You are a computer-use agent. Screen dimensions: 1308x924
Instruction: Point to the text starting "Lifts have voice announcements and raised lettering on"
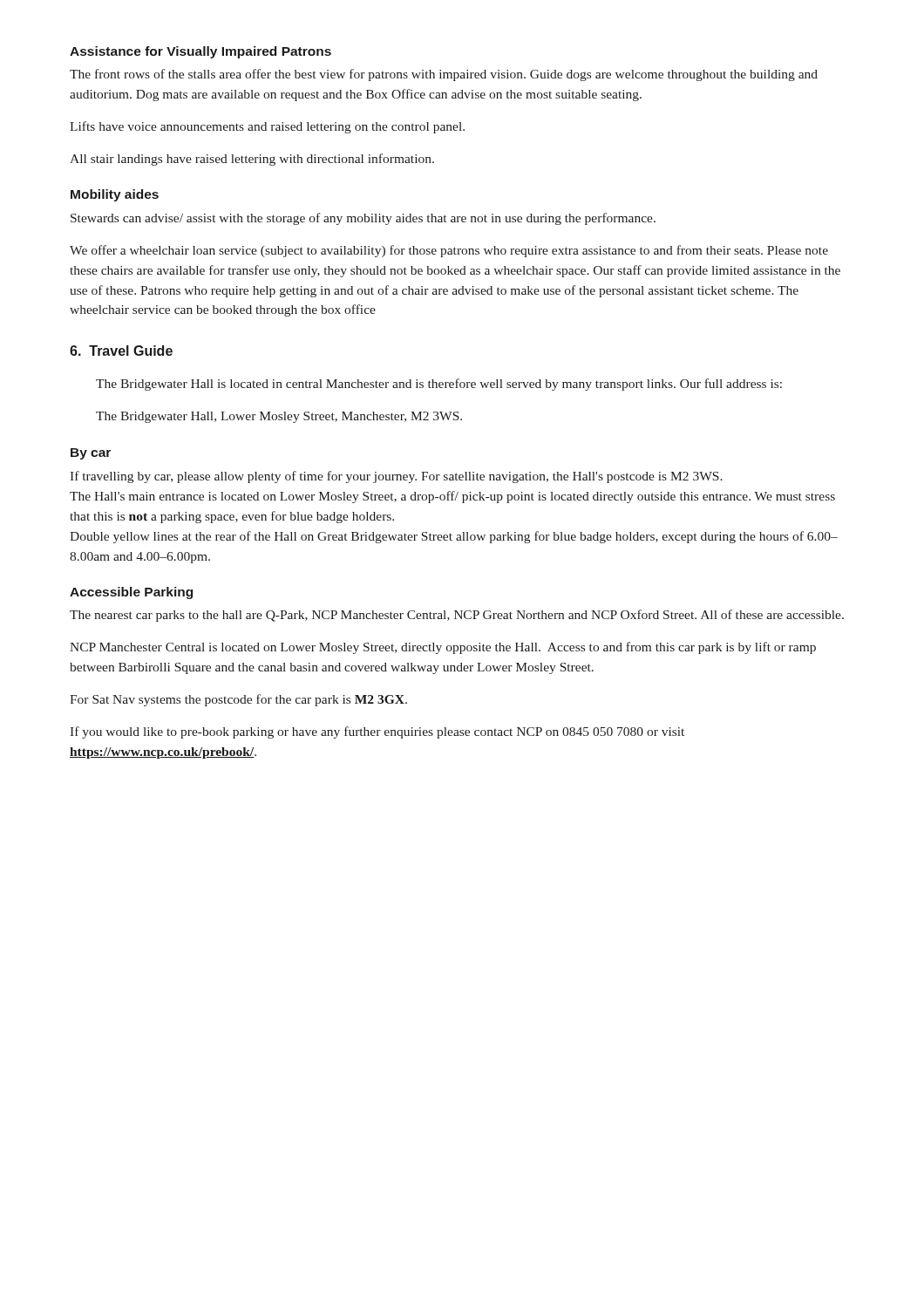point(268,126)
